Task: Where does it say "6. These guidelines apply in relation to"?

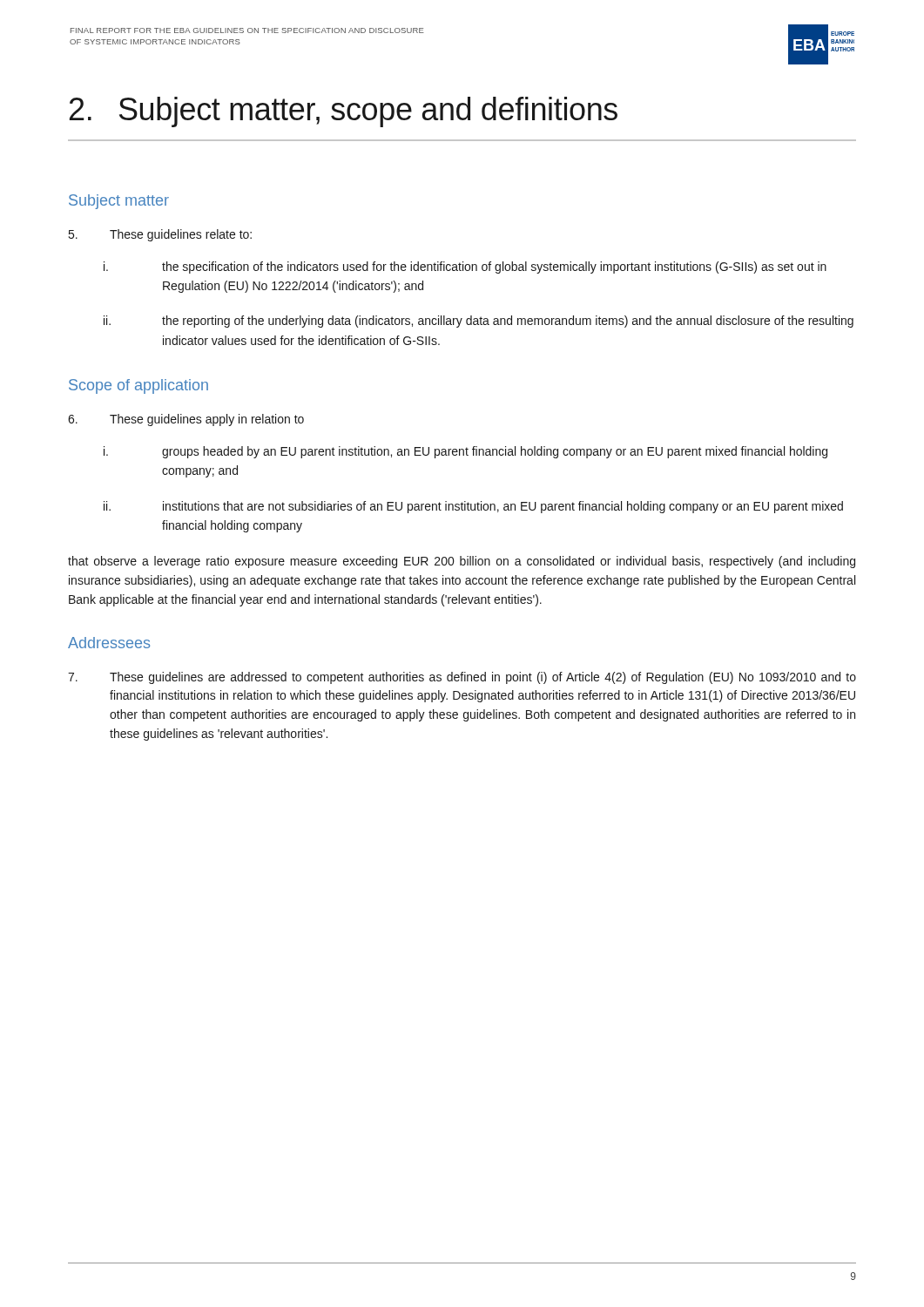Action: (186, 420)
